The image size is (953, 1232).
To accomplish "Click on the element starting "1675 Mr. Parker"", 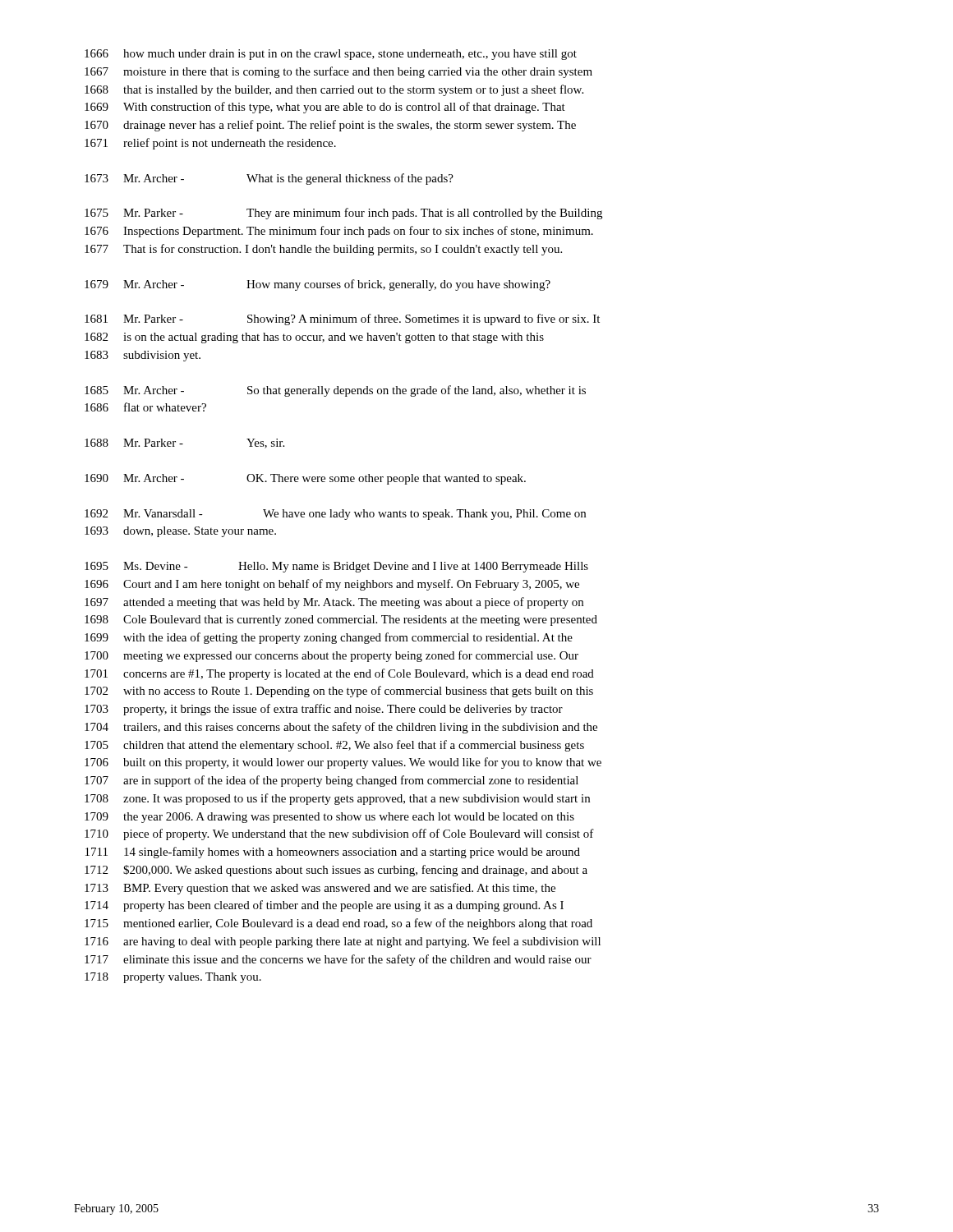I will pos(476,232).
